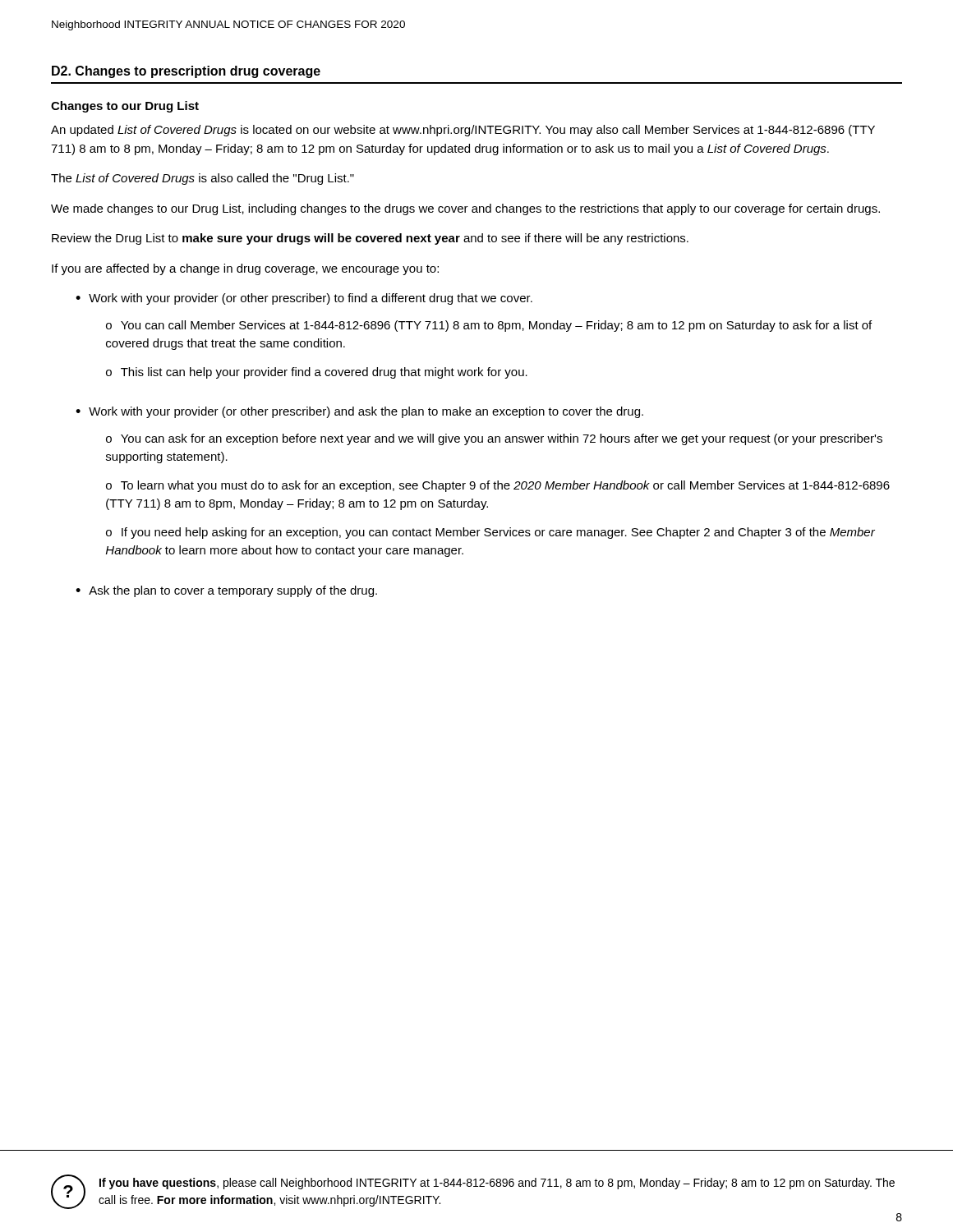Find the block on this page that starts "Review the Drug List to"
The height and width of the screenshot is (1232, 953).
click(370, 238)
